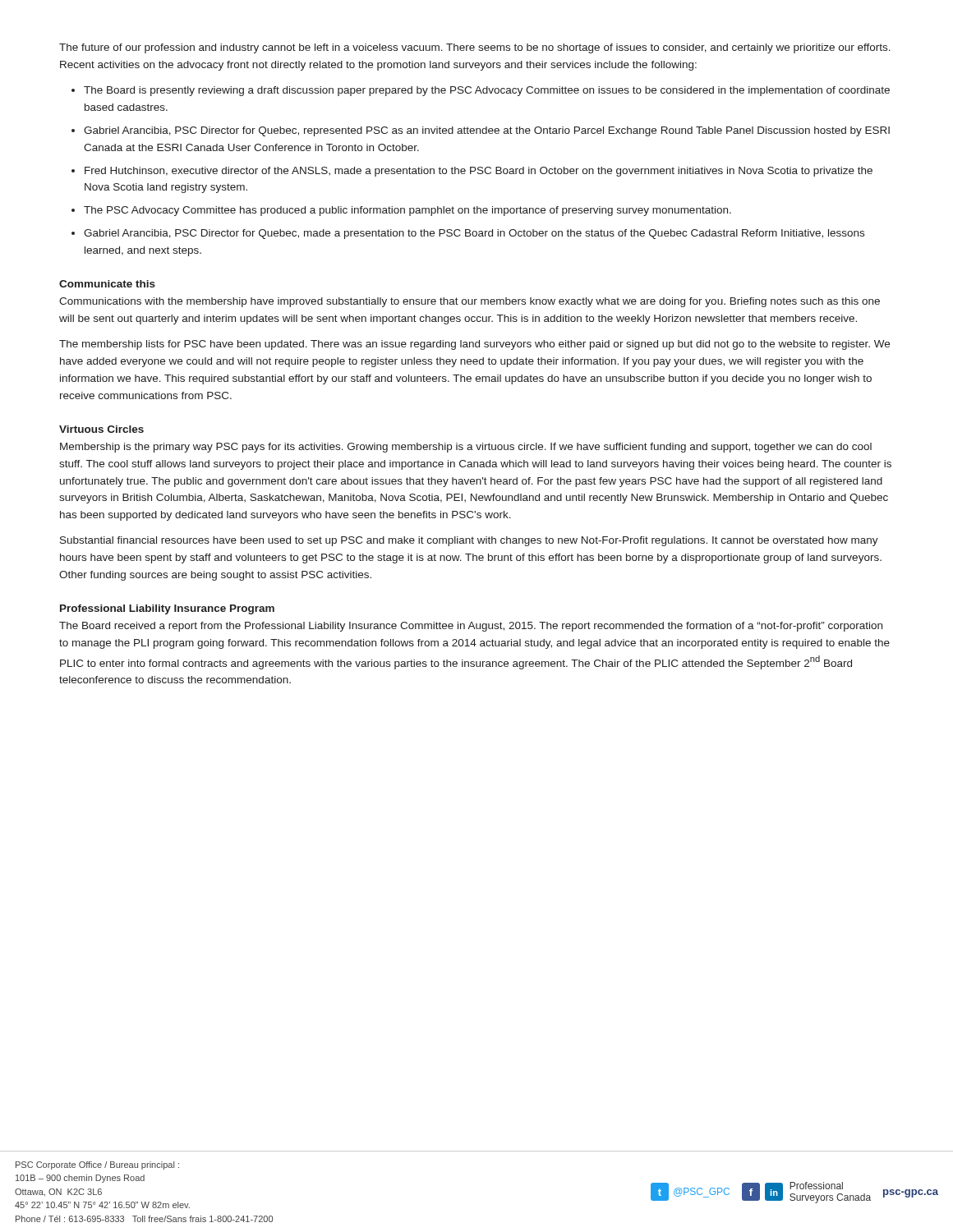Click on the text block that reads "The future of our profession and"

(x=476, y=57)
